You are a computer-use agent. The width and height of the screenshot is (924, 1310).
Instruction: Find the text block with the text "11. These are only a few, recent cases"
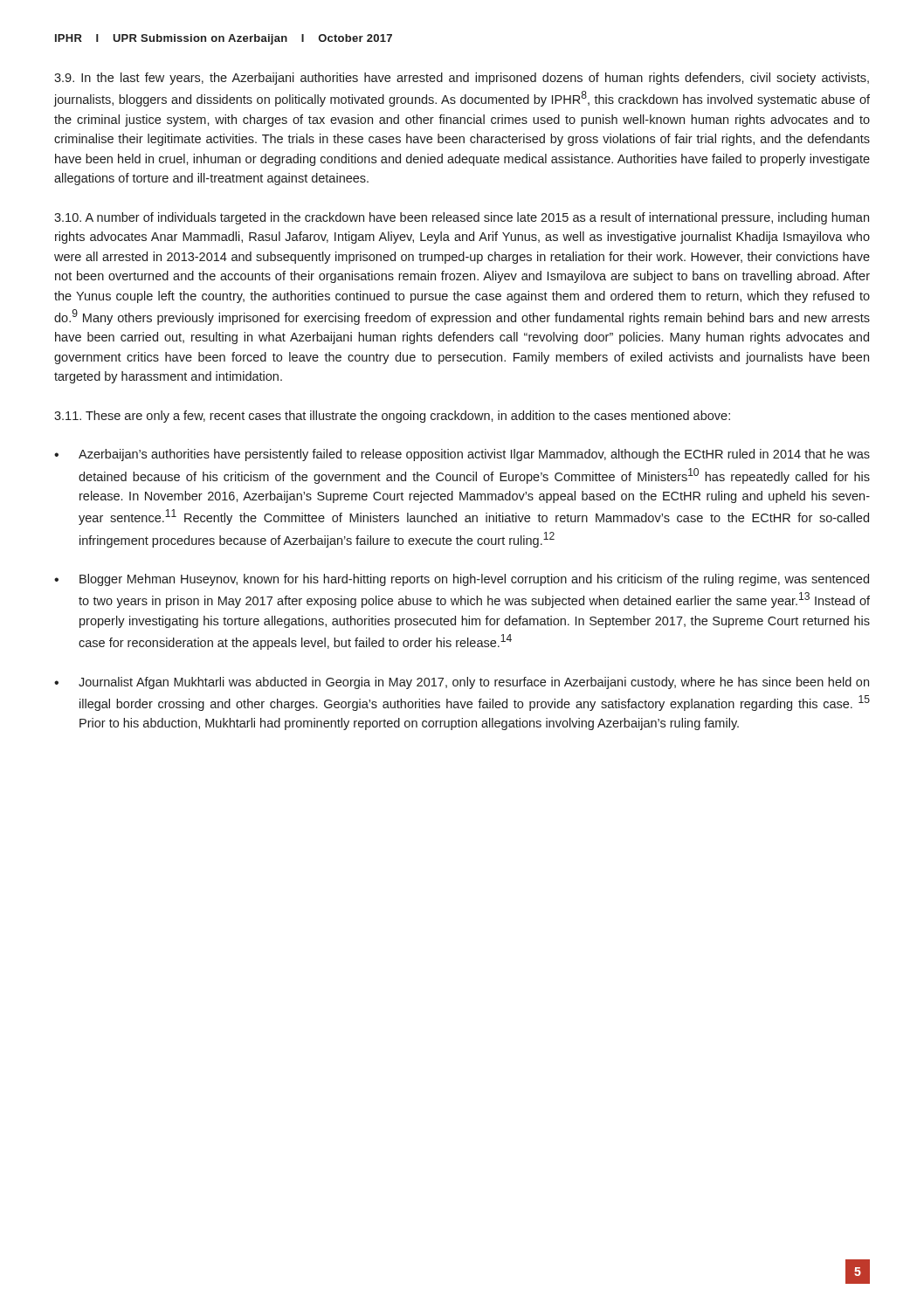(393, 415)
